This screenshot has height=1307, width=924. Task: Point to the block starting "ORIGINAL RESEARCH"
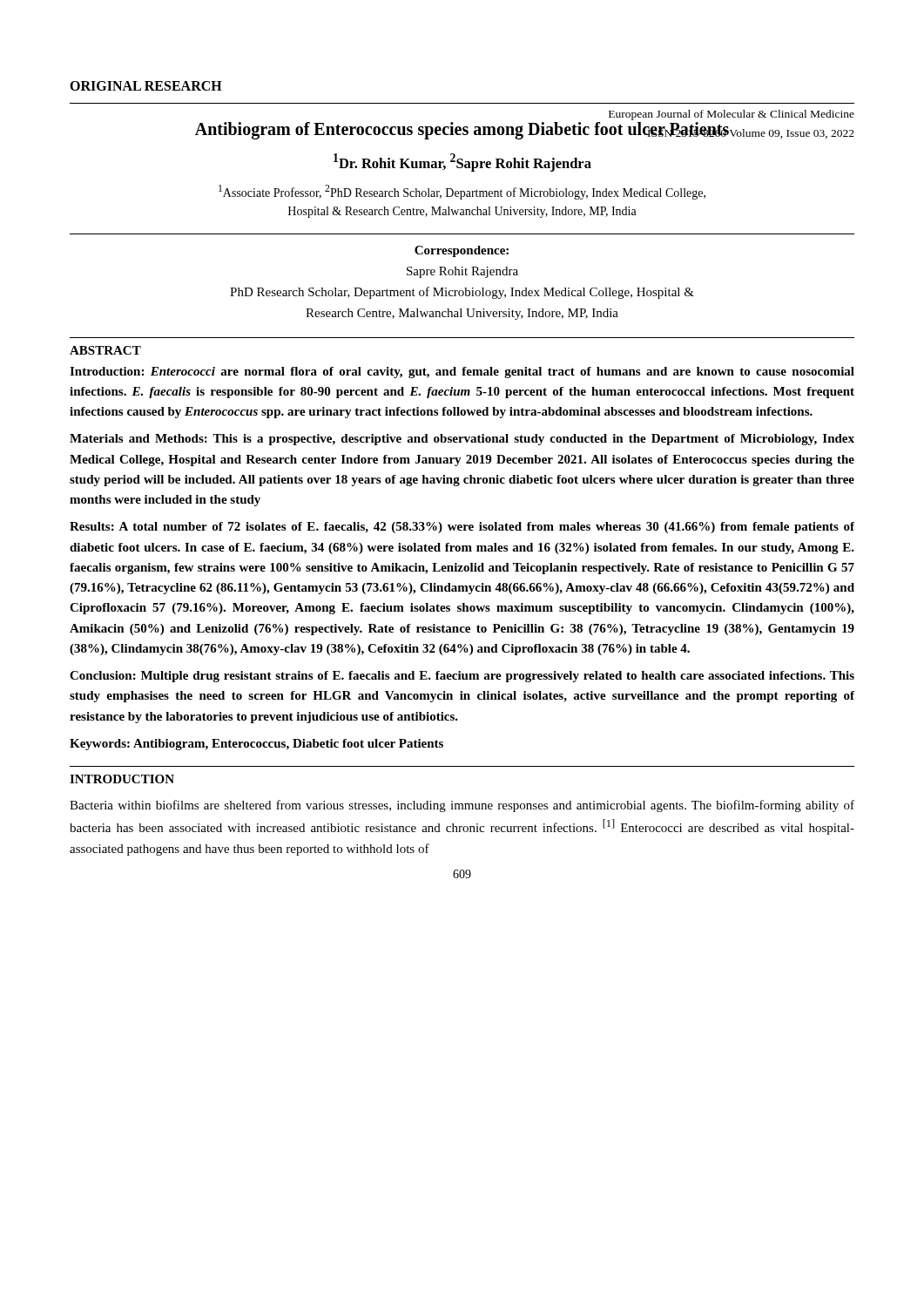pyautogui.click(x=146, y=86)
